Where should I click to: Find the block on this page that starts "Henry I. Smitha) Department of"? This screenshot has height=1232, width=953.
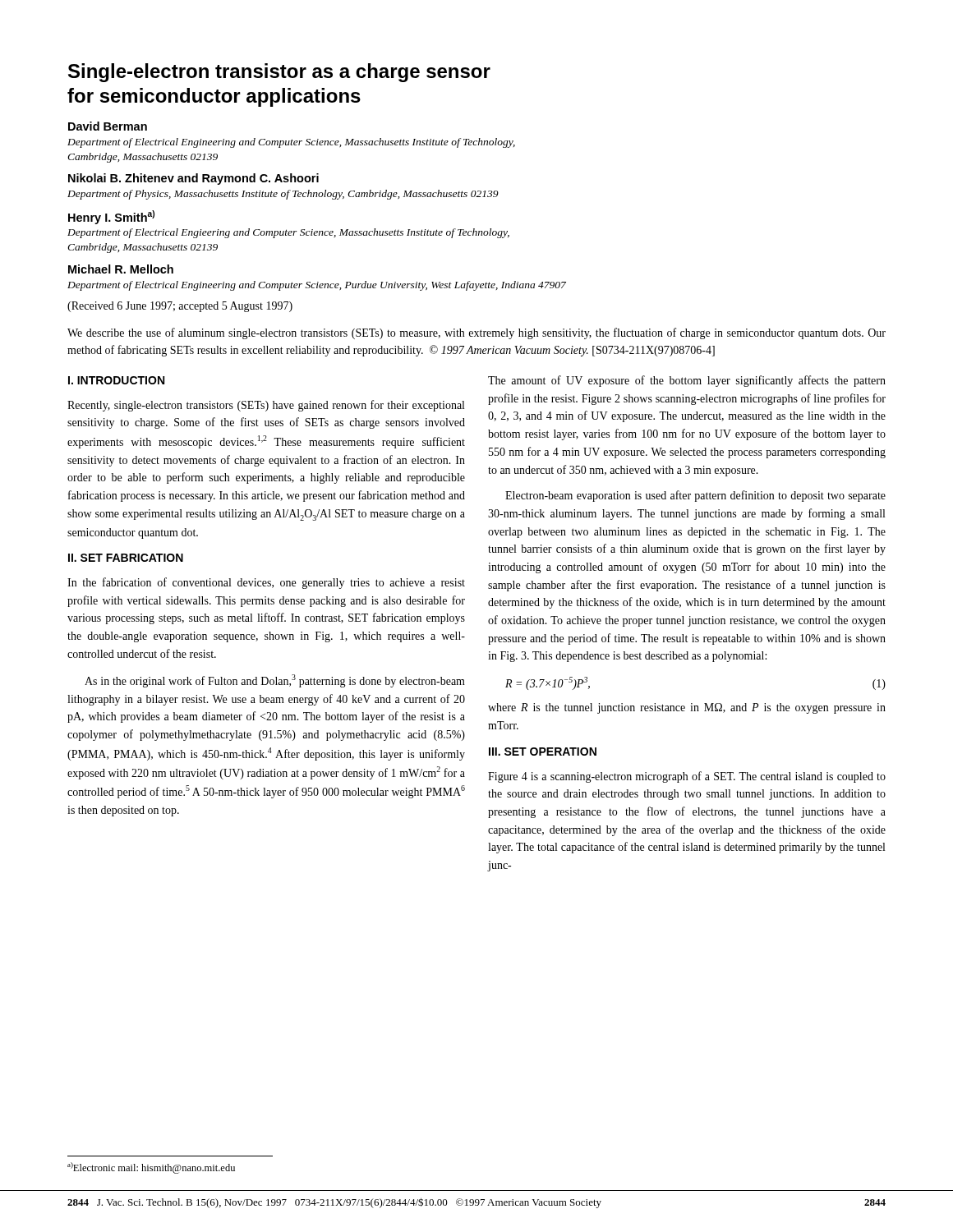(x=476, y=232)
